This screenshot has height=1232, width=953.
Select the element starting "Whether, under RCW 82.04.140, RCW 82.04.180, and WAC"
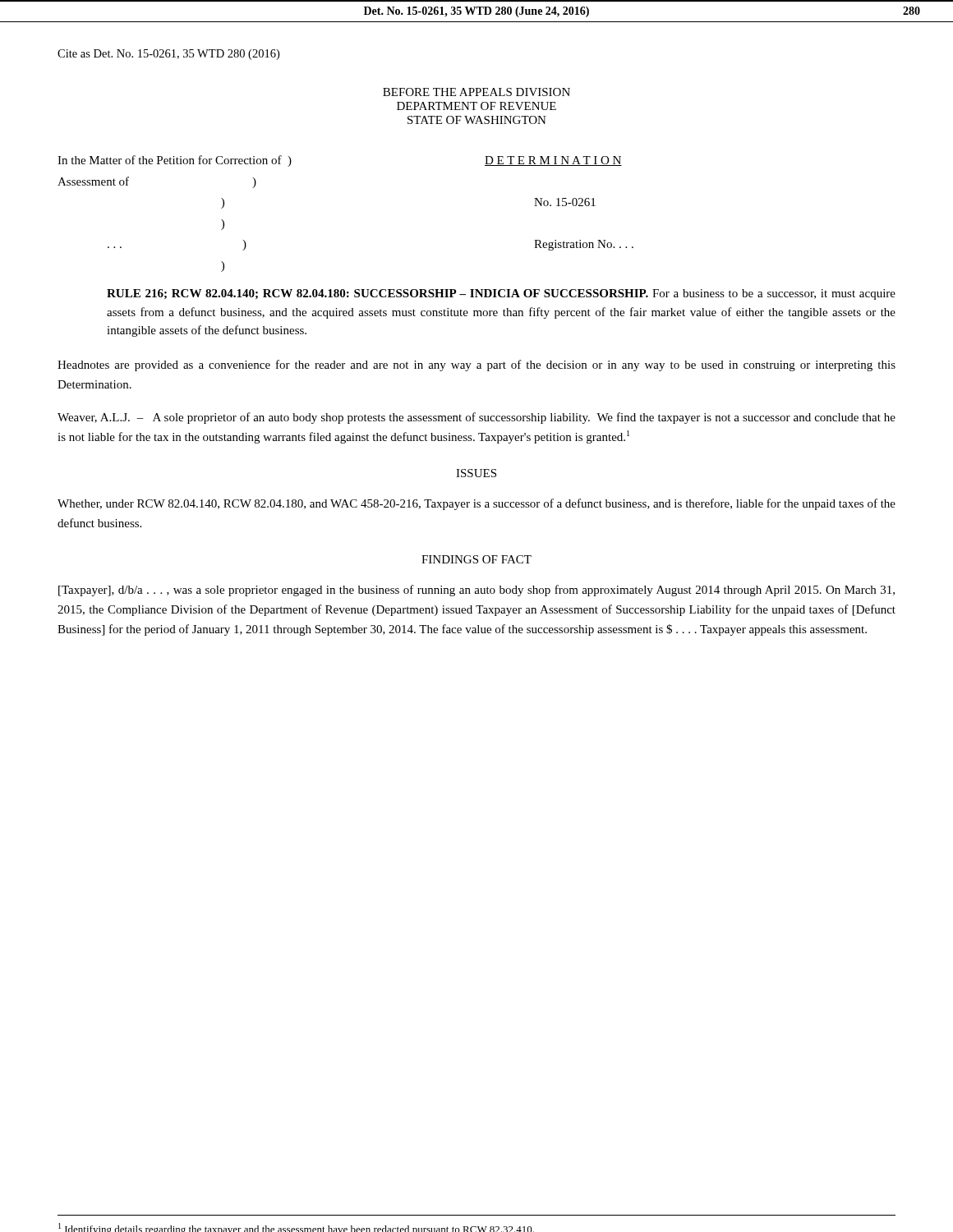(476, 513)
